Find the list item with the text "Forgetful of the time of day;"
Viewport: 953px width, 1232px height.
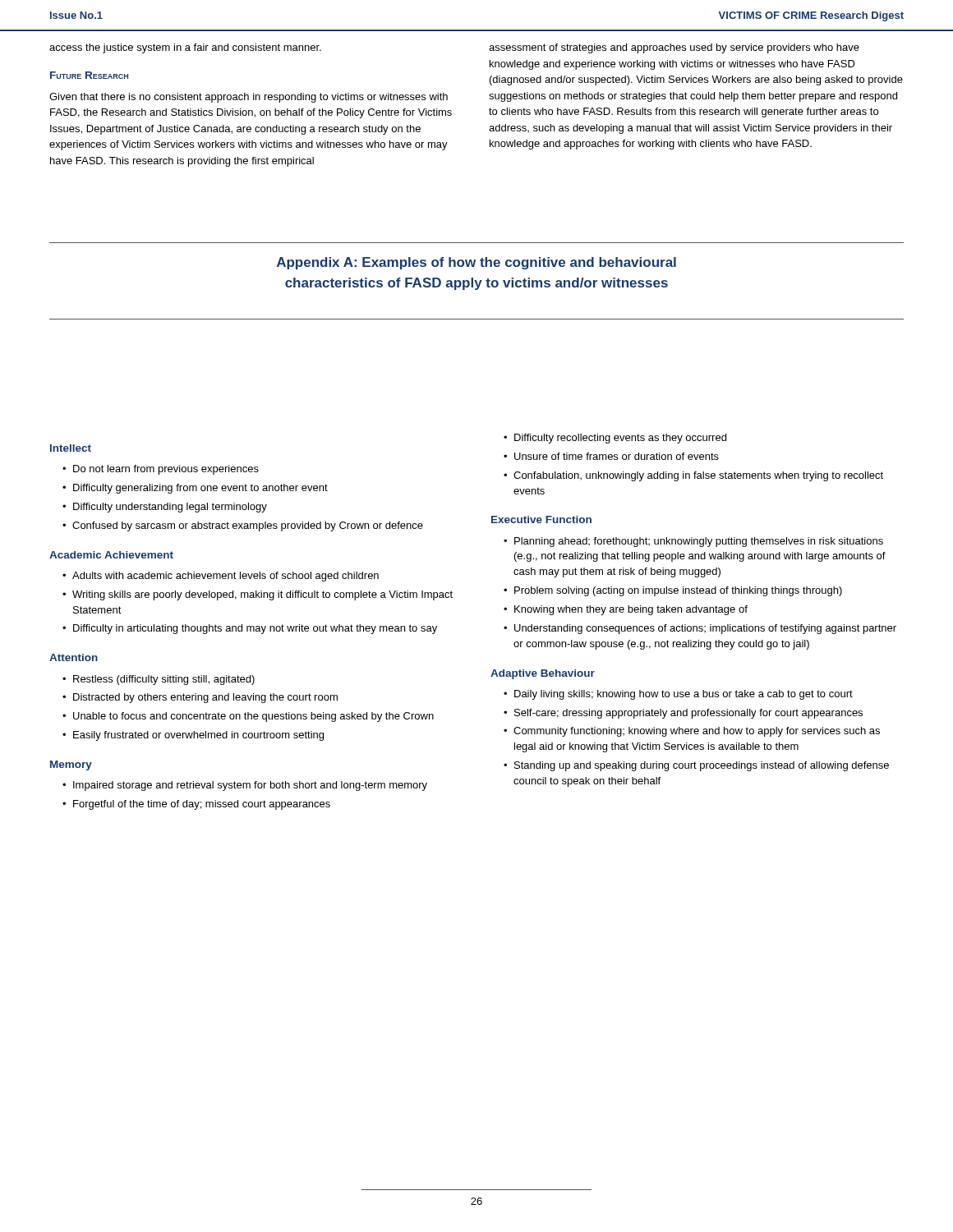[201, 804]
